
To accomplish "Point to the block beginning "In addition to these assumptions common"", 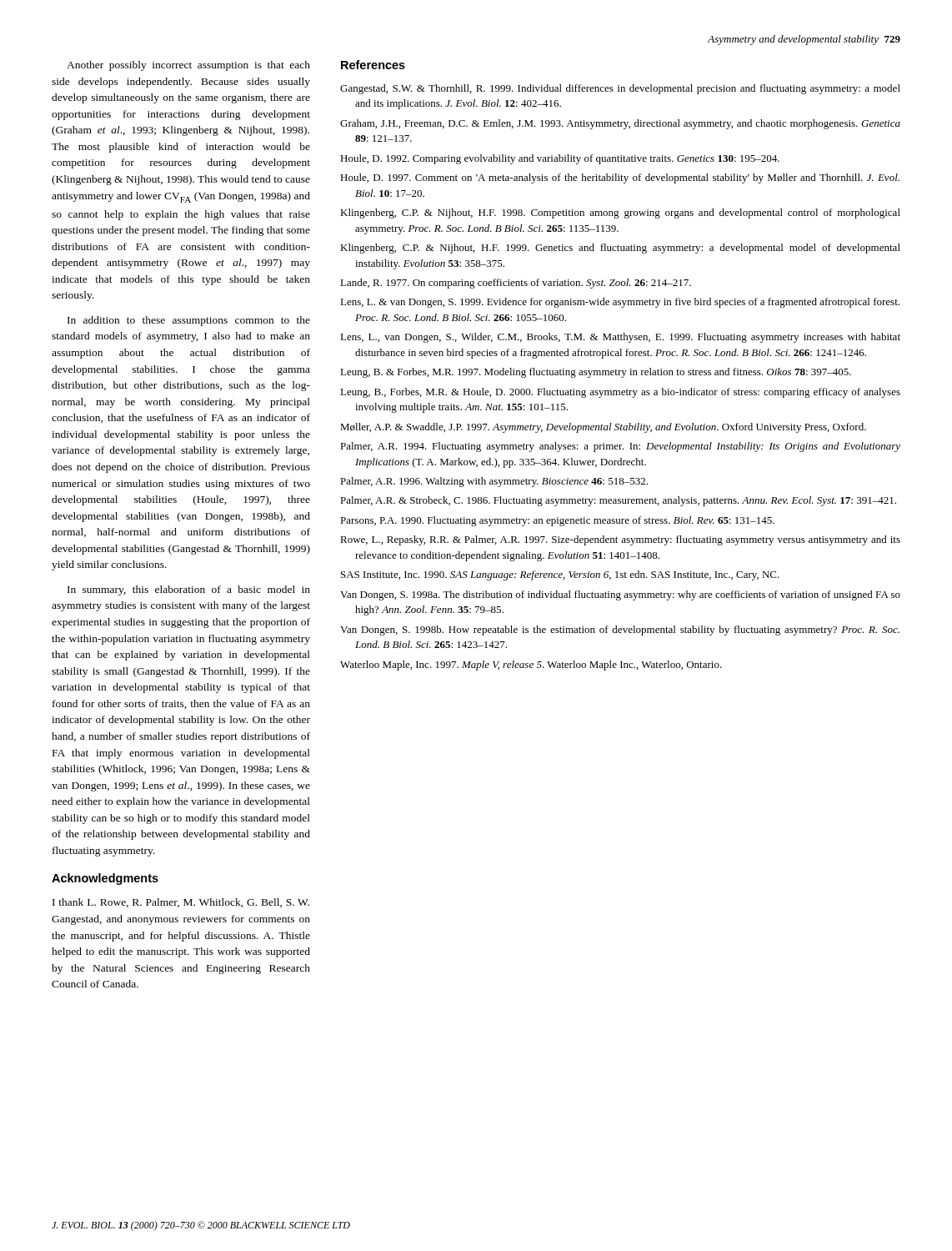I will (181, 442).
